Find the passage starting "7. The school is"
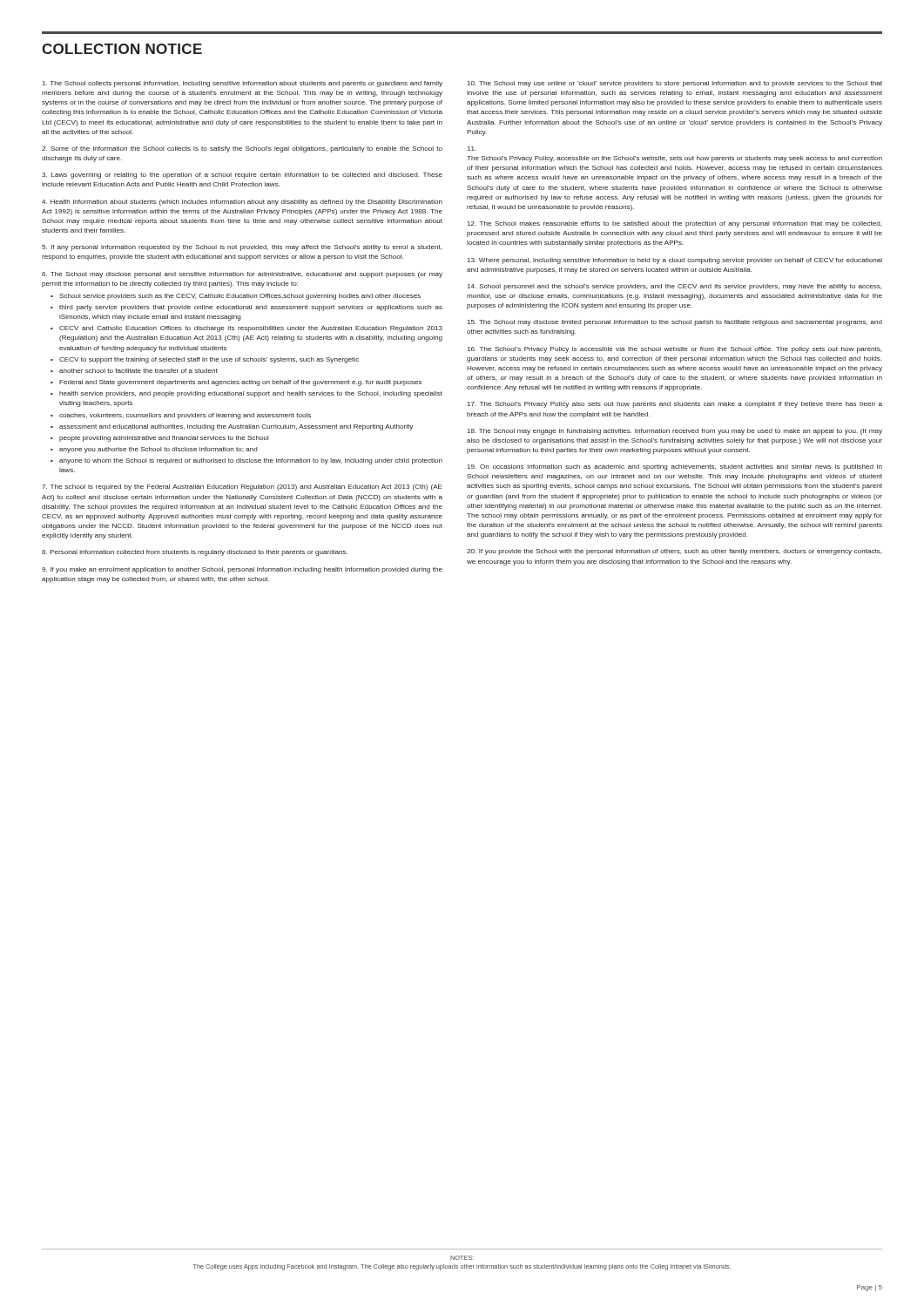The width and height of the screenshot is (924, 1307). [x=242, y=511]
